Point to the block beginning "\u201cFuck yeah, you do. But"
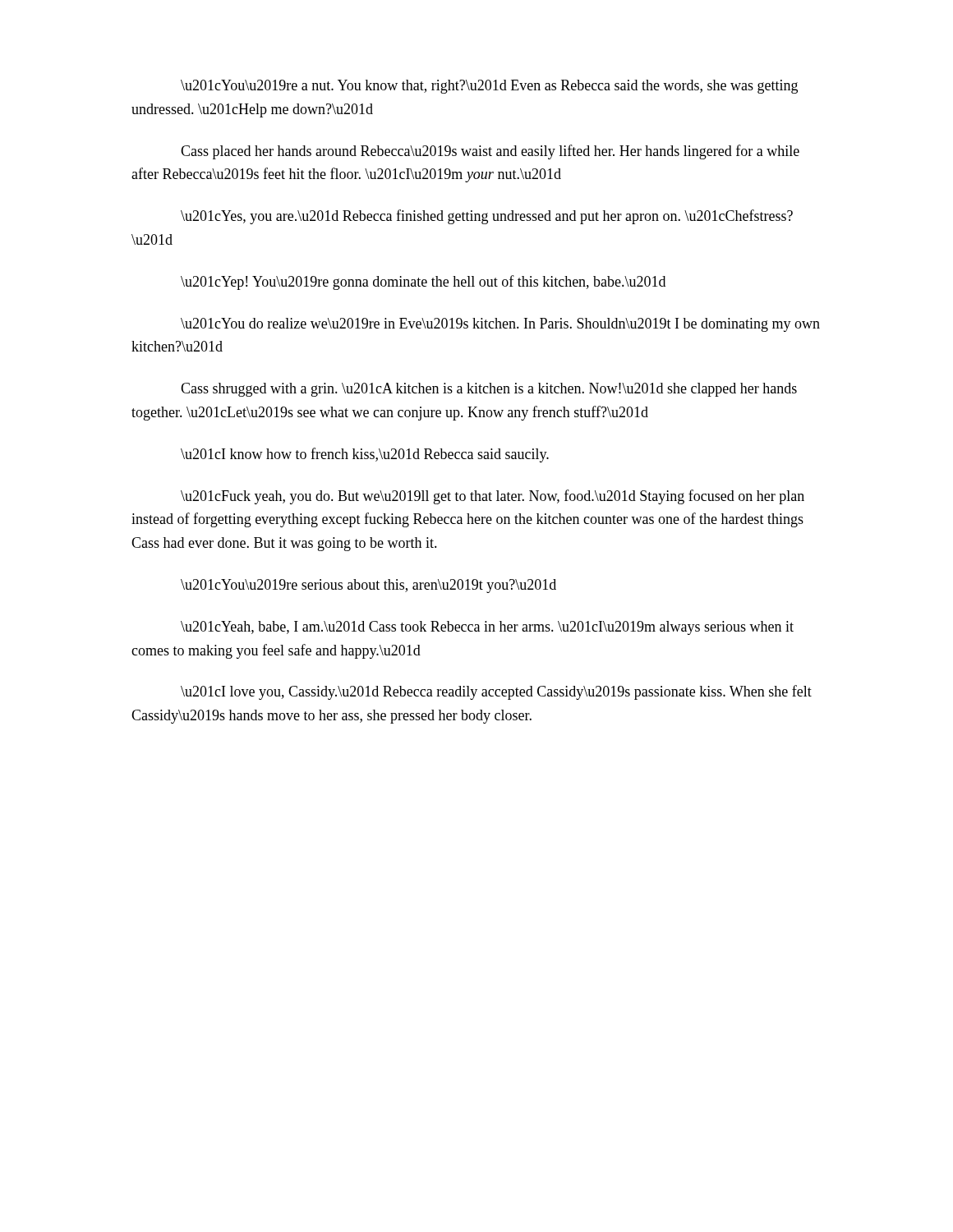The width and height of the screenshot is (953, 1232). (476, 520)
